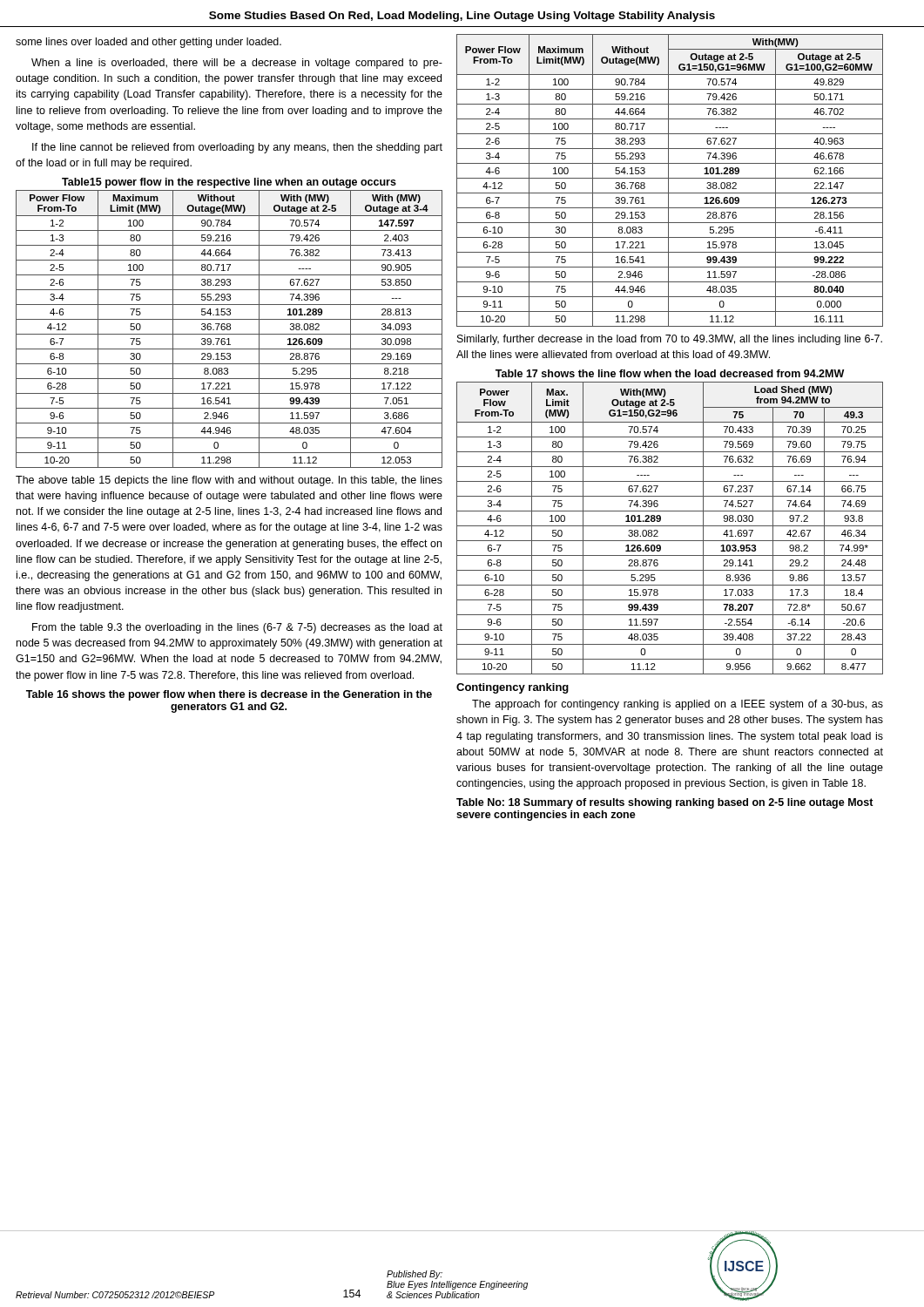This screenshot has width=924, height=1307.
Task: Navigate to the element starting "Table 16 shows the power"
Action: click(x=229, y=700)
